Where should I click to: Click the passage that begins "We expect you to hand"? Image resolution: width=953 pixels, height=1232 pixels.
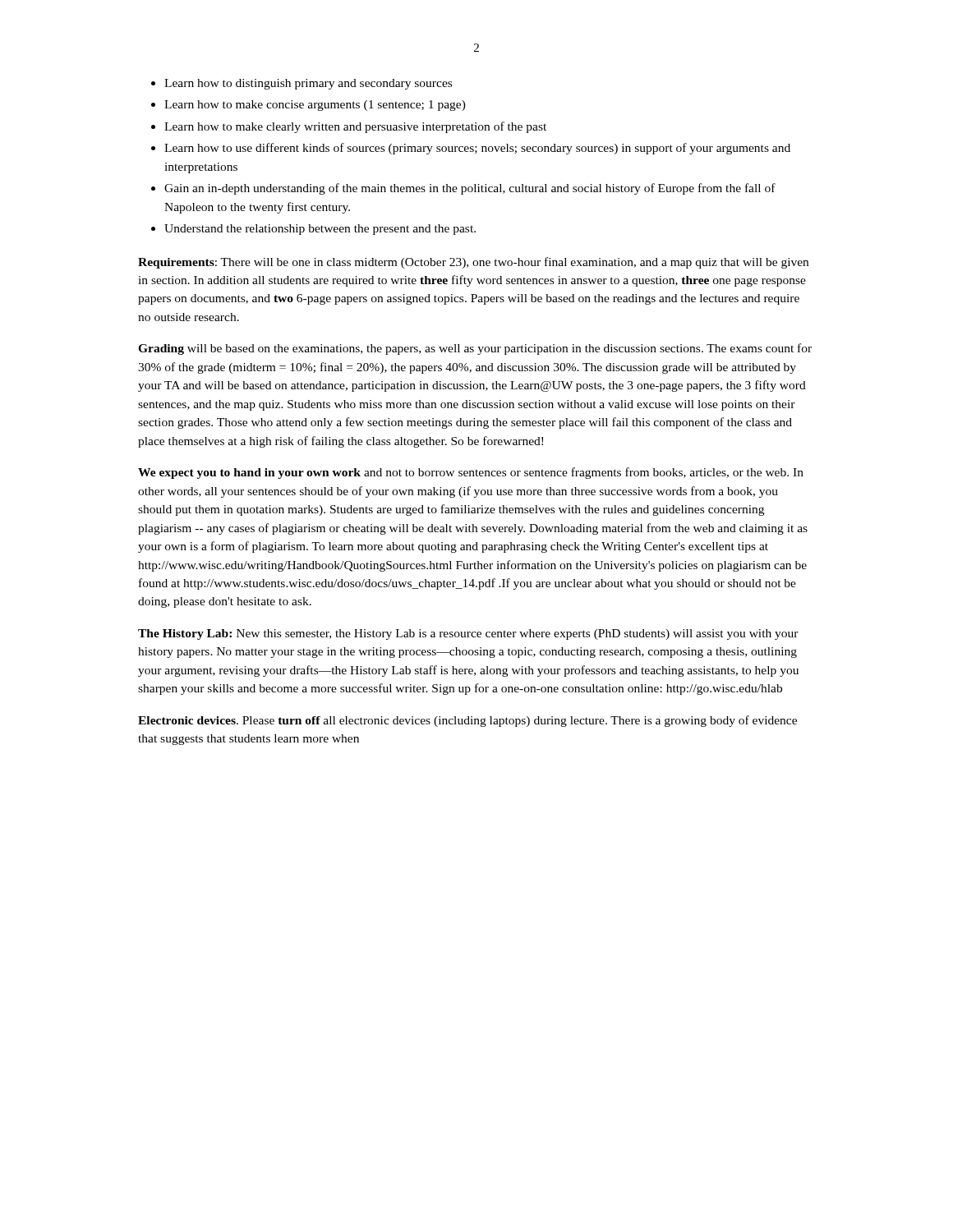pyautogui.click(x=473, y=537)
